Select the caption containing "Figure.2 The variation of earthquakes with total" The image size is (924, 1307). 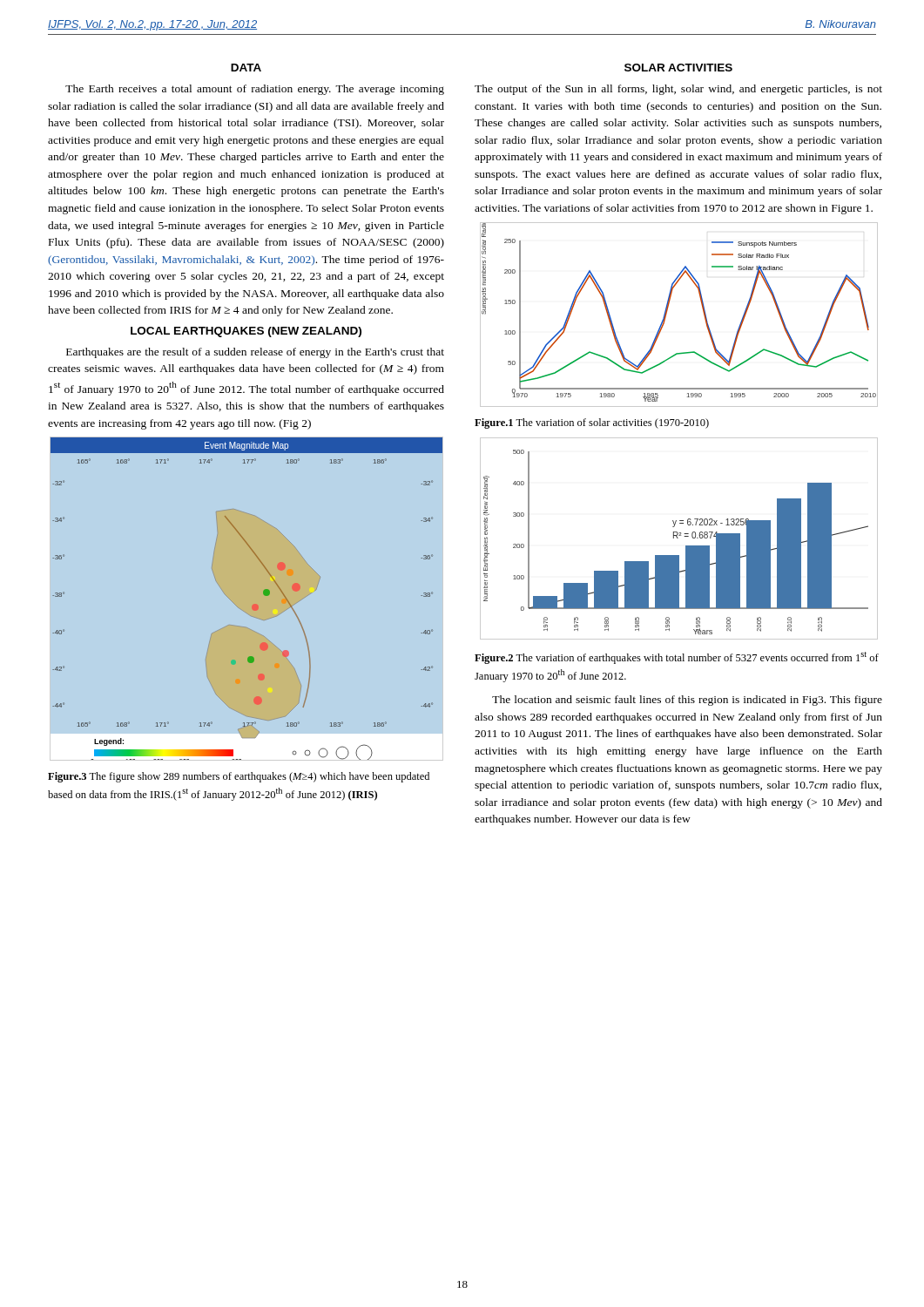point(677,666)
